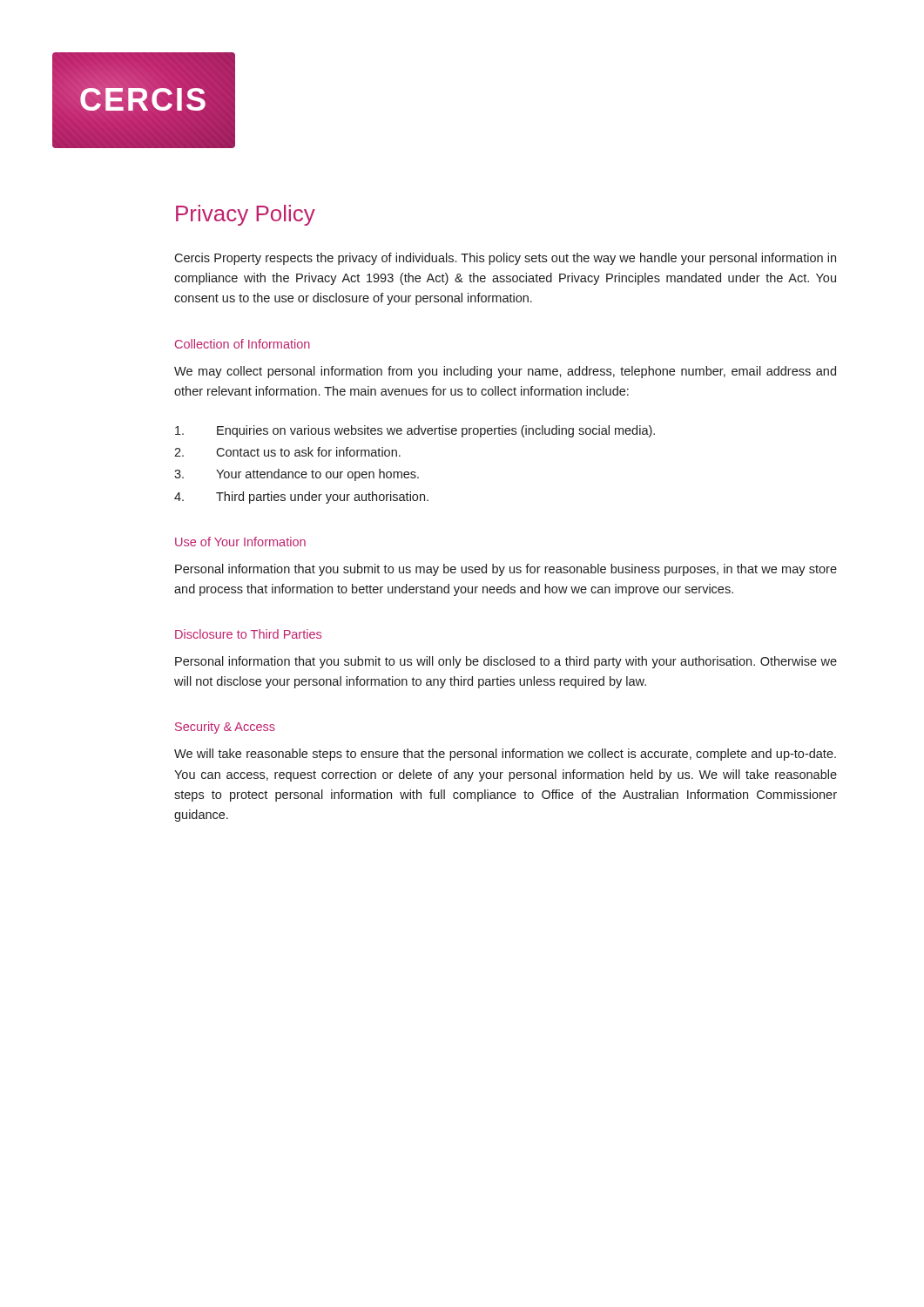Find the element starting "Enquiries on various websites we advertise"
Image resolution: width=924 pixels, height=1307 pixels.
point(506,431)
